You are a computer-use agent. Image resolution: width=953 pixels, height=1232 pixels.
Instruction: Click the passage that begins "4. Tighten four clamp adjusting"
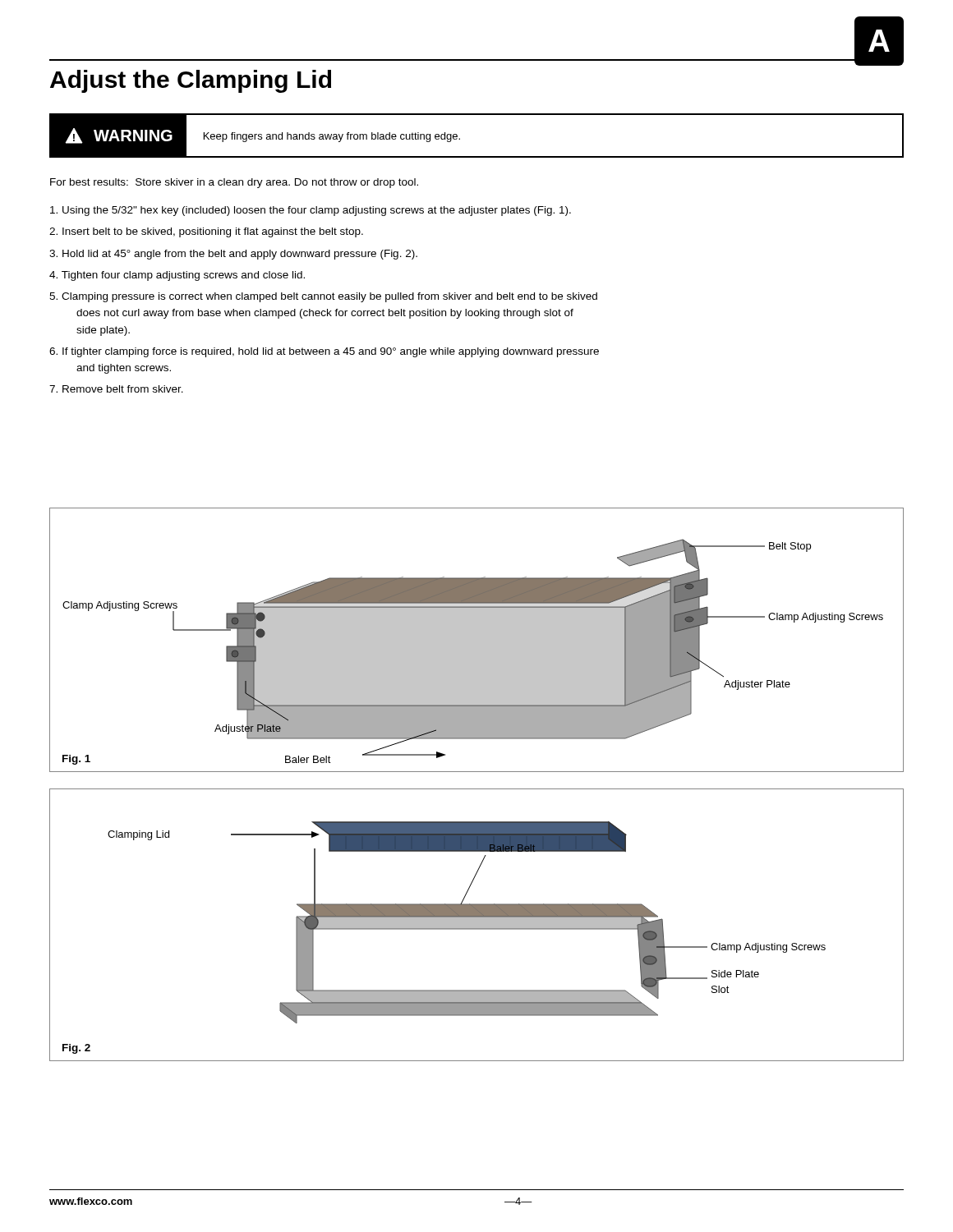177,274
